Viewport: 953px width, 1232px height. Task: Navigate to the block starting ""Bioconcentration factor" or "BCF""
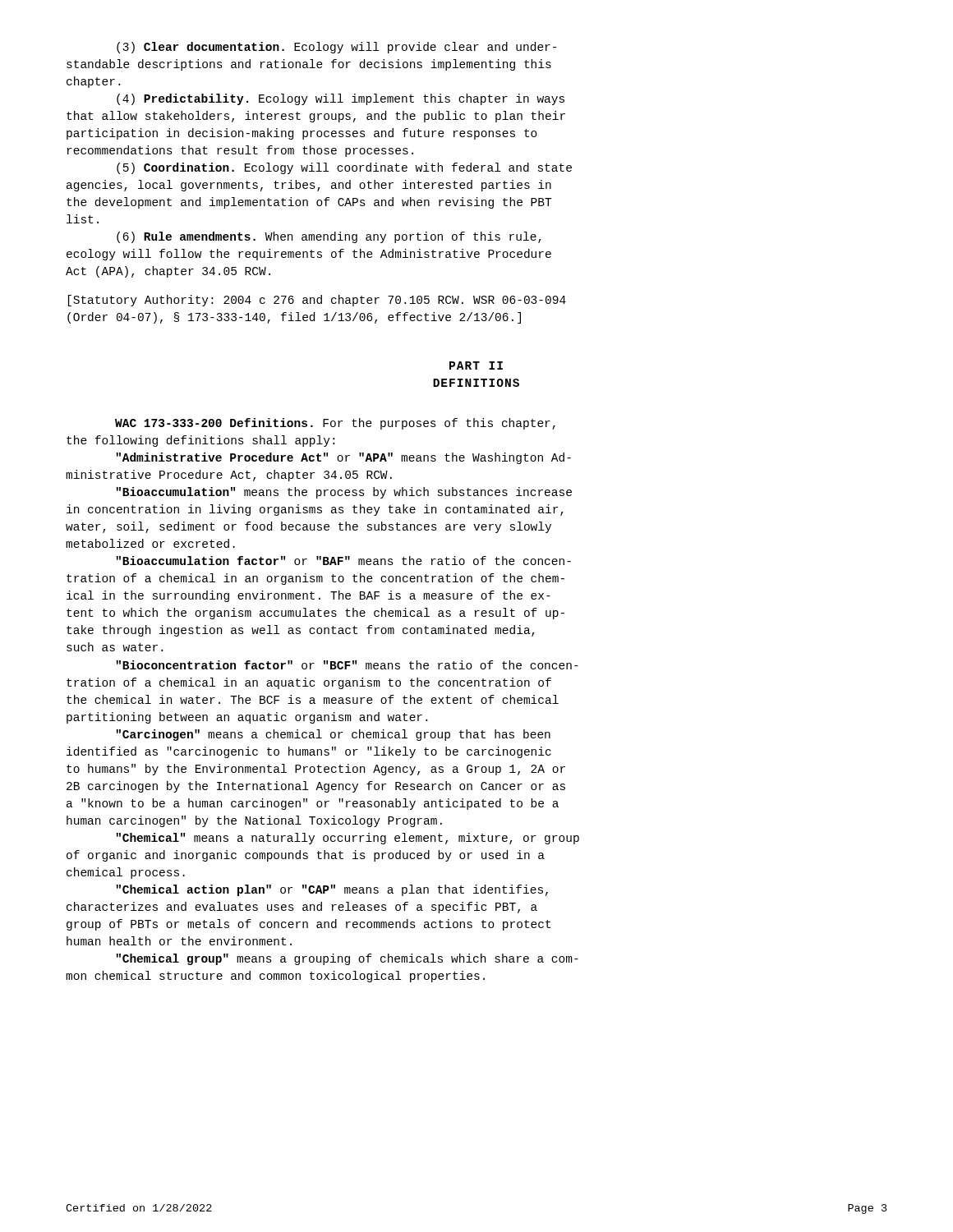(323, 692)
